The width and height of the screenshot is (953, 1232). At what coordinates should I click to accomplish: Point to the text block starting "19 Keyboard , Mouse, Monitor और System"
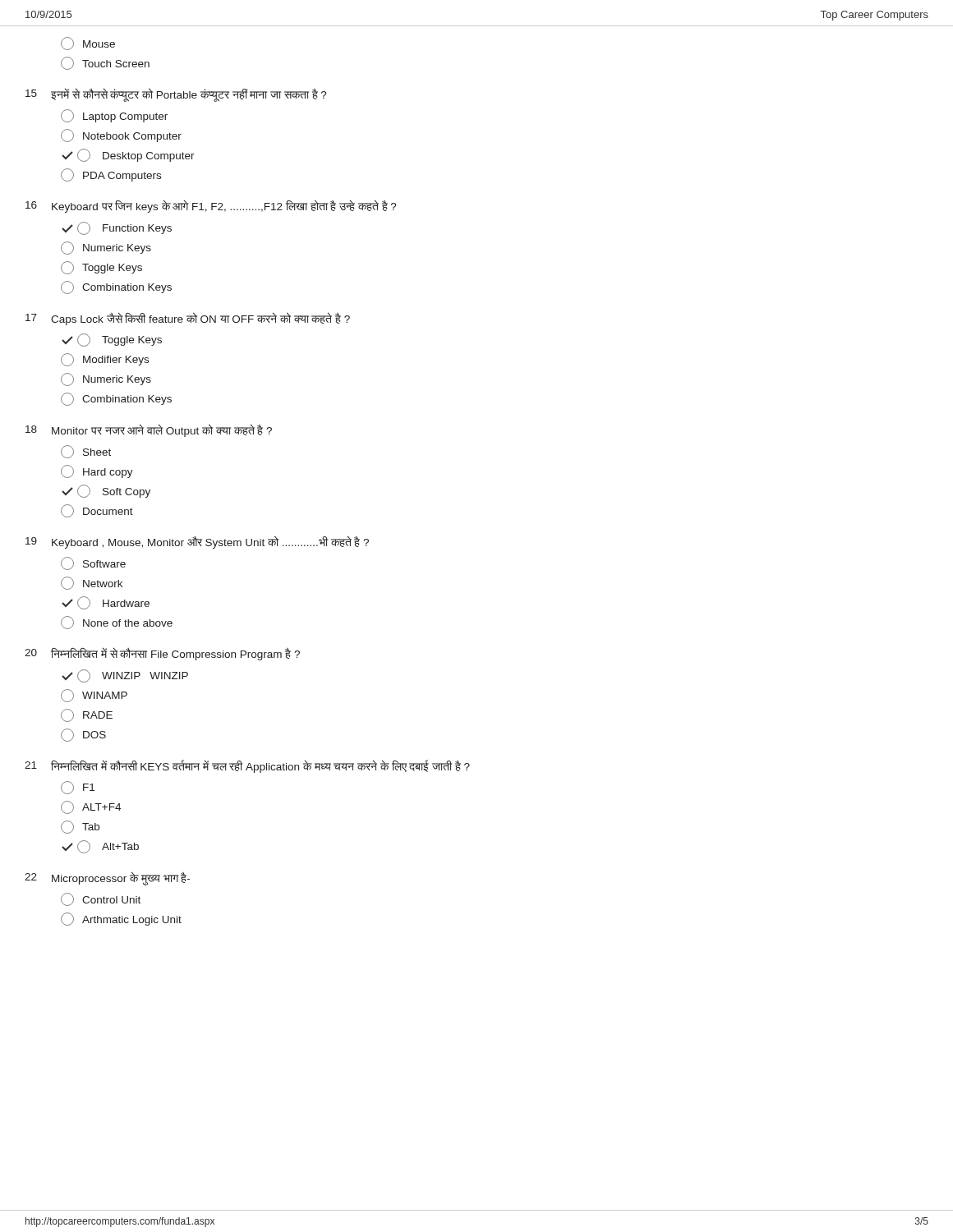[197, 543]
